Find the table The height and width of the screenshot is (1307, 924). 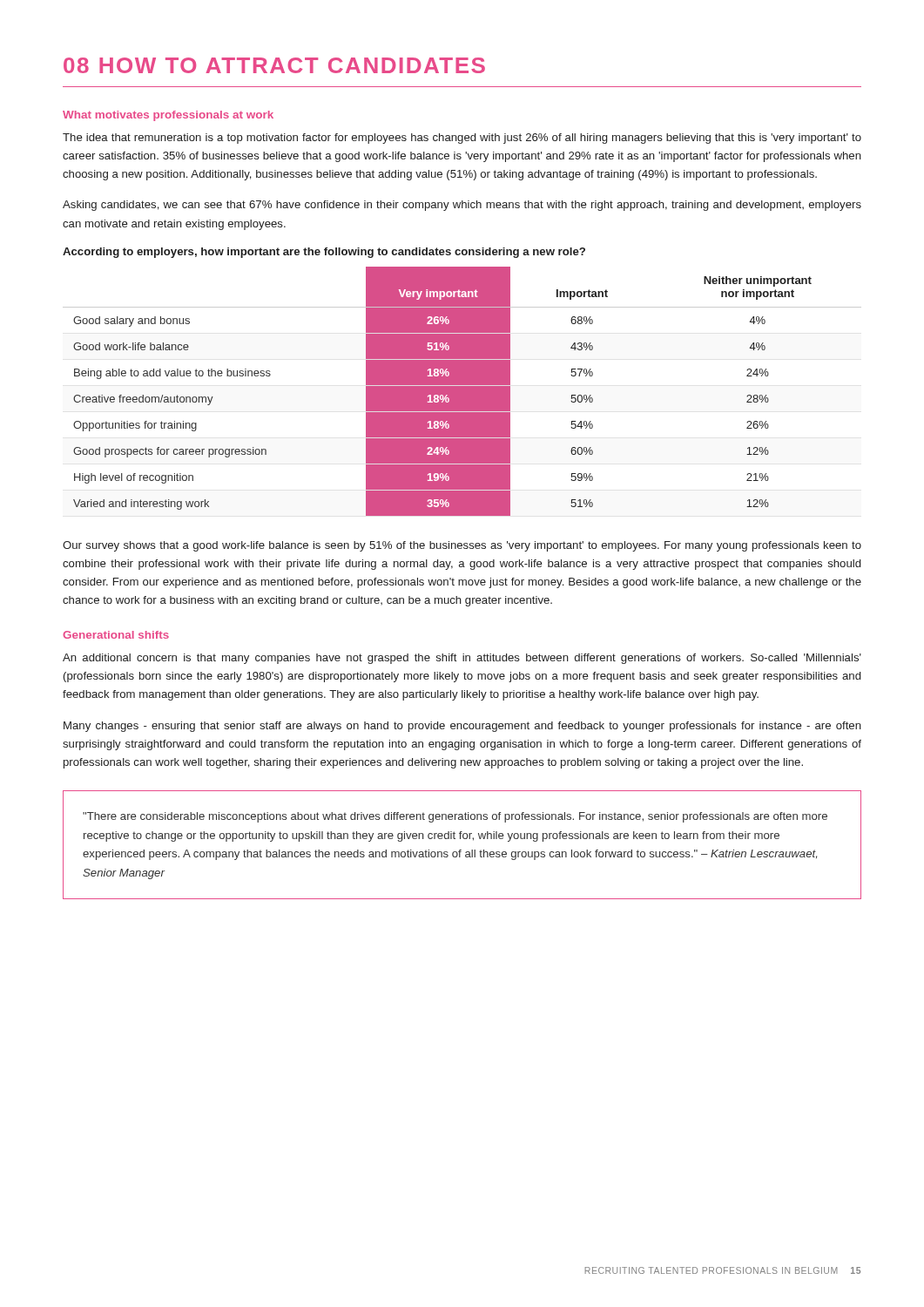pyautogui.click(x=462, y=391)
